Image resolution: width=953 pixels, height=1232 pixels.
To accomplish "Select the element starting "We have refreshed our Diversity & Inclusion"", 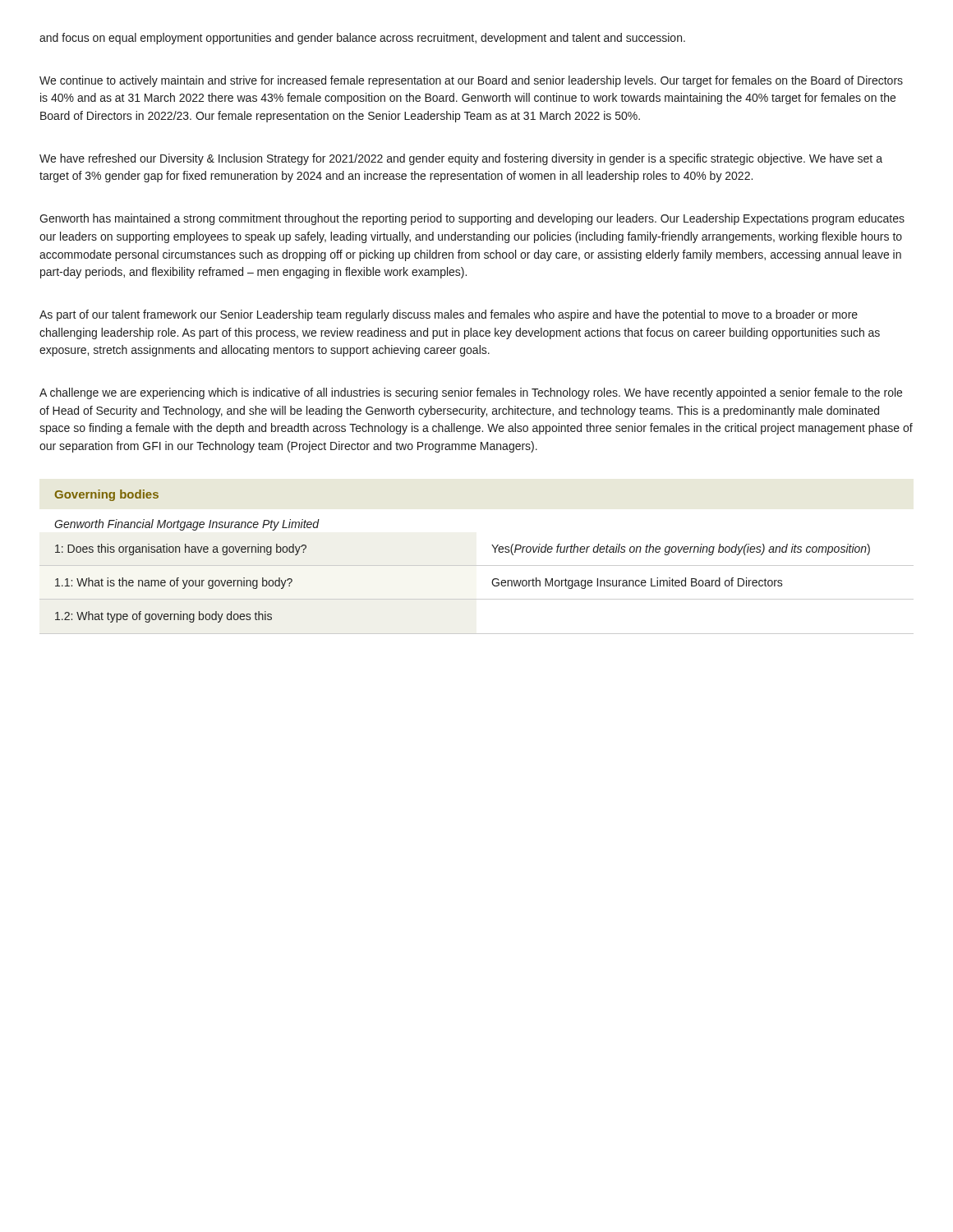I will pos(461,167).
